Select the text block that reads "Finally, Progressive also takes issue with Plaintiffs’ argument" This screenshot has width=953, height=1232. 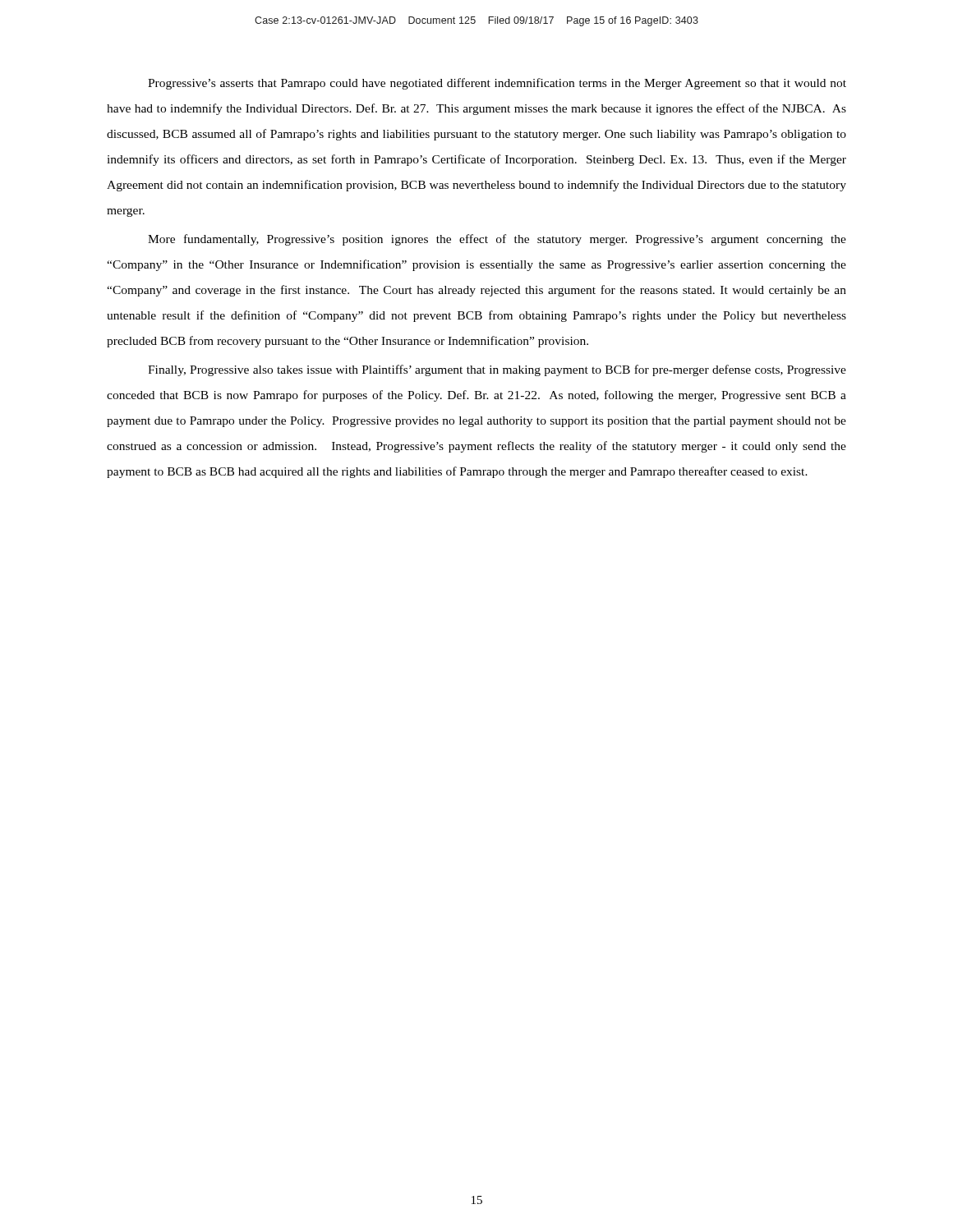pos(476,420)
